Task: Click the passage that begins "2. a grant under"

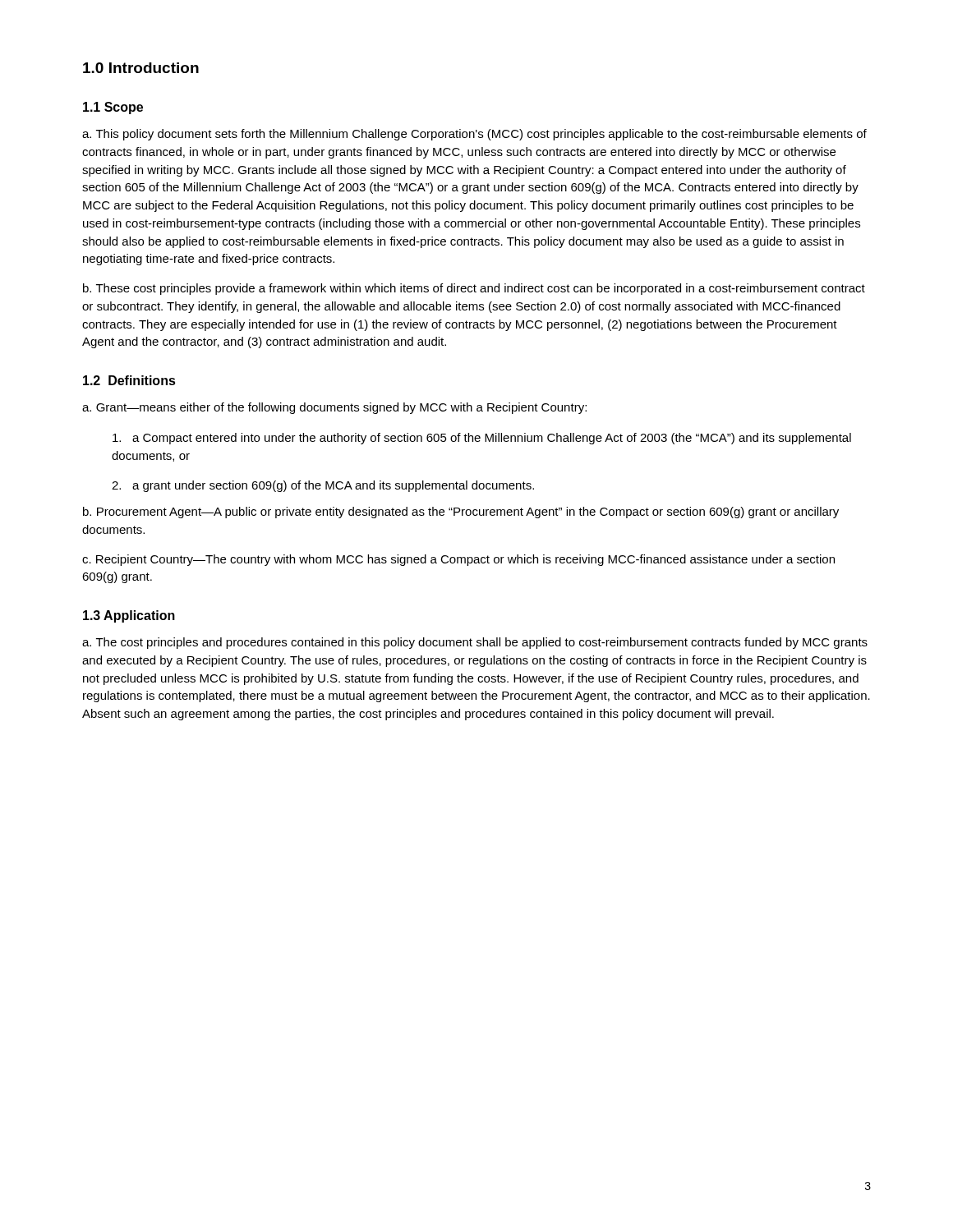Action: pos(491,485)
